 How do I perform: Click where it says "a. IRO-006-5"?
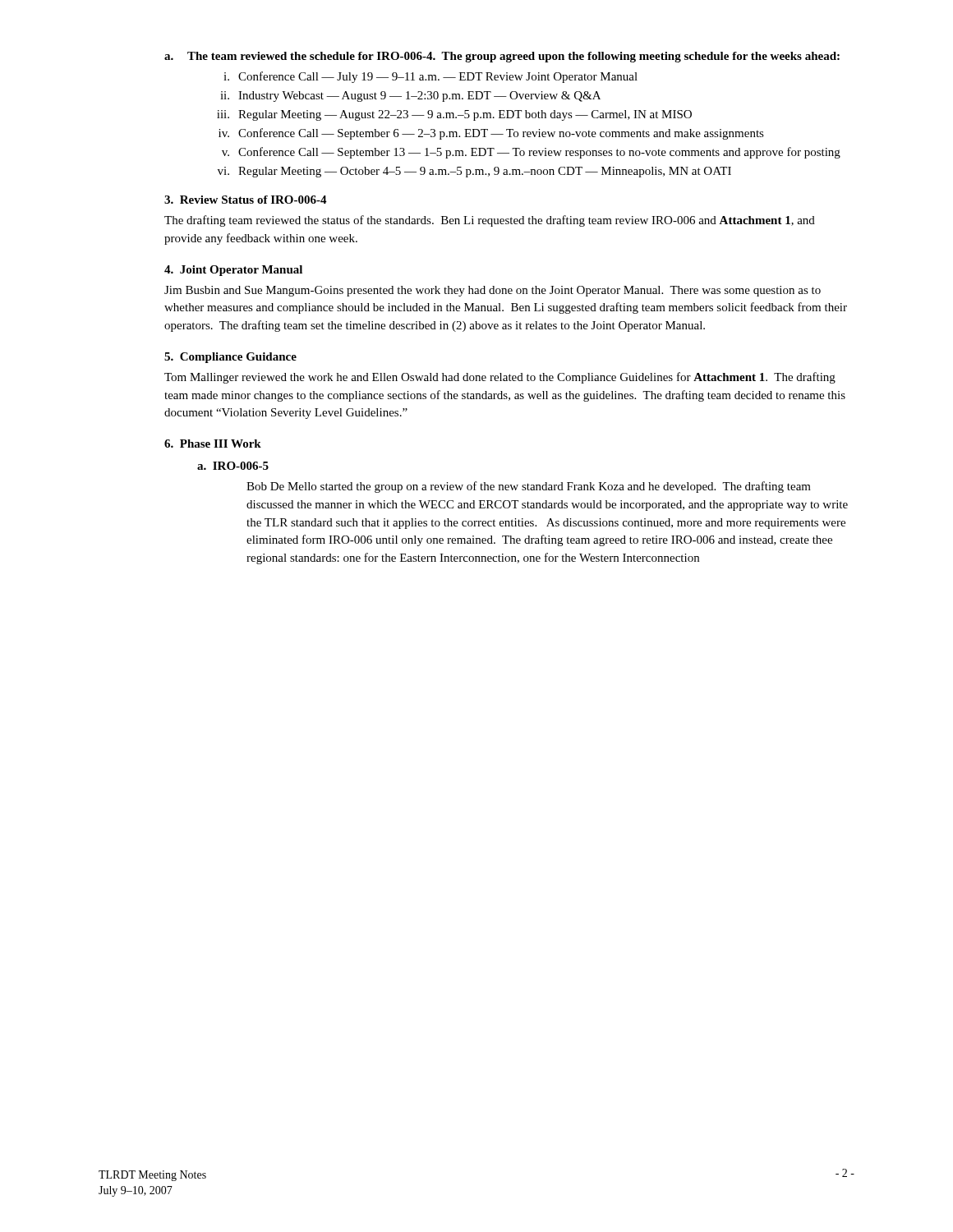pyautogui.click(x=233, y=466)
